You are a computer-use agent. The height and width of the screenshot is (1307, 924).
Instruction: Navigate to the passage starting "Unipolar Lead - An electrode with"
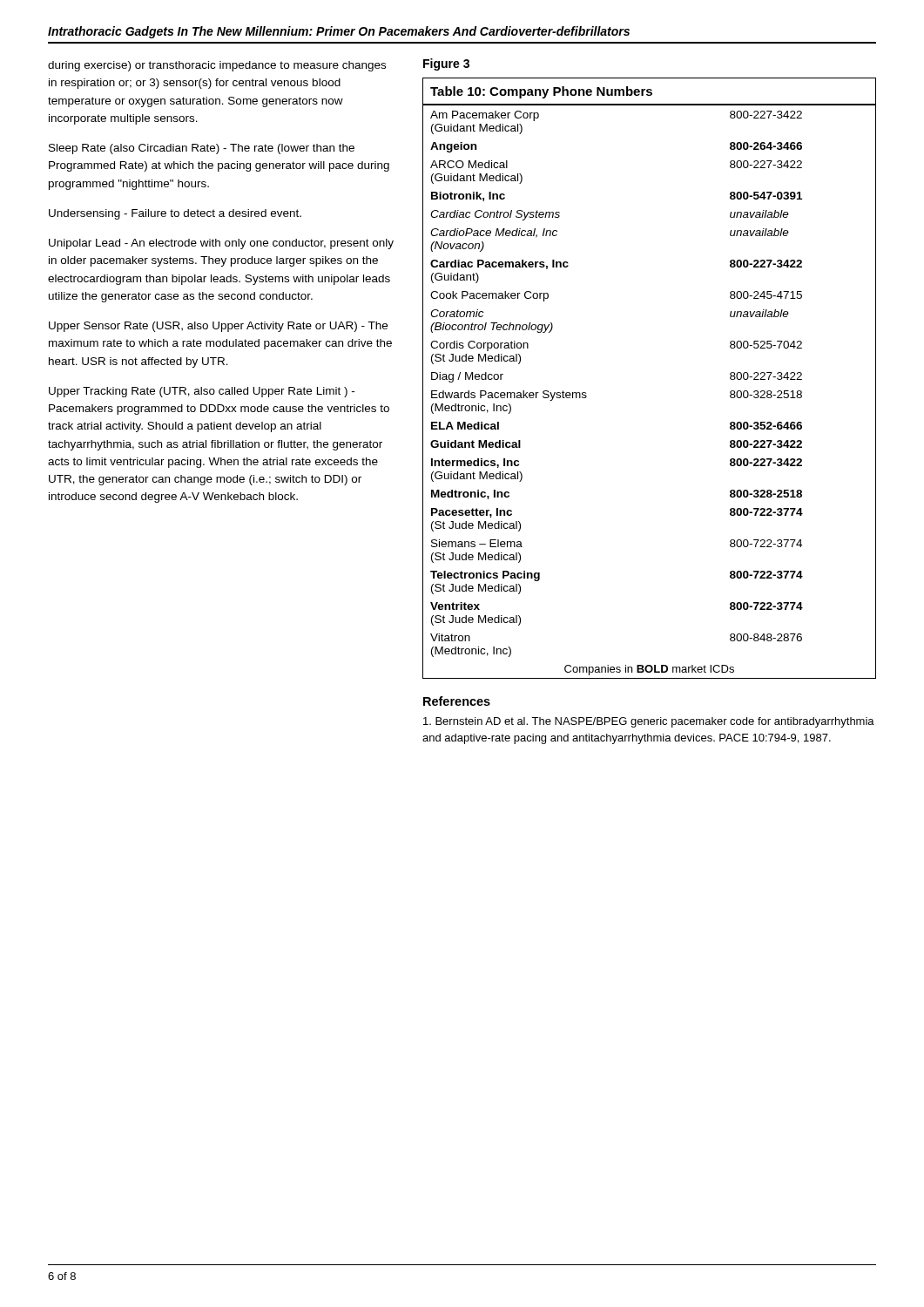[x=221, y=269]
